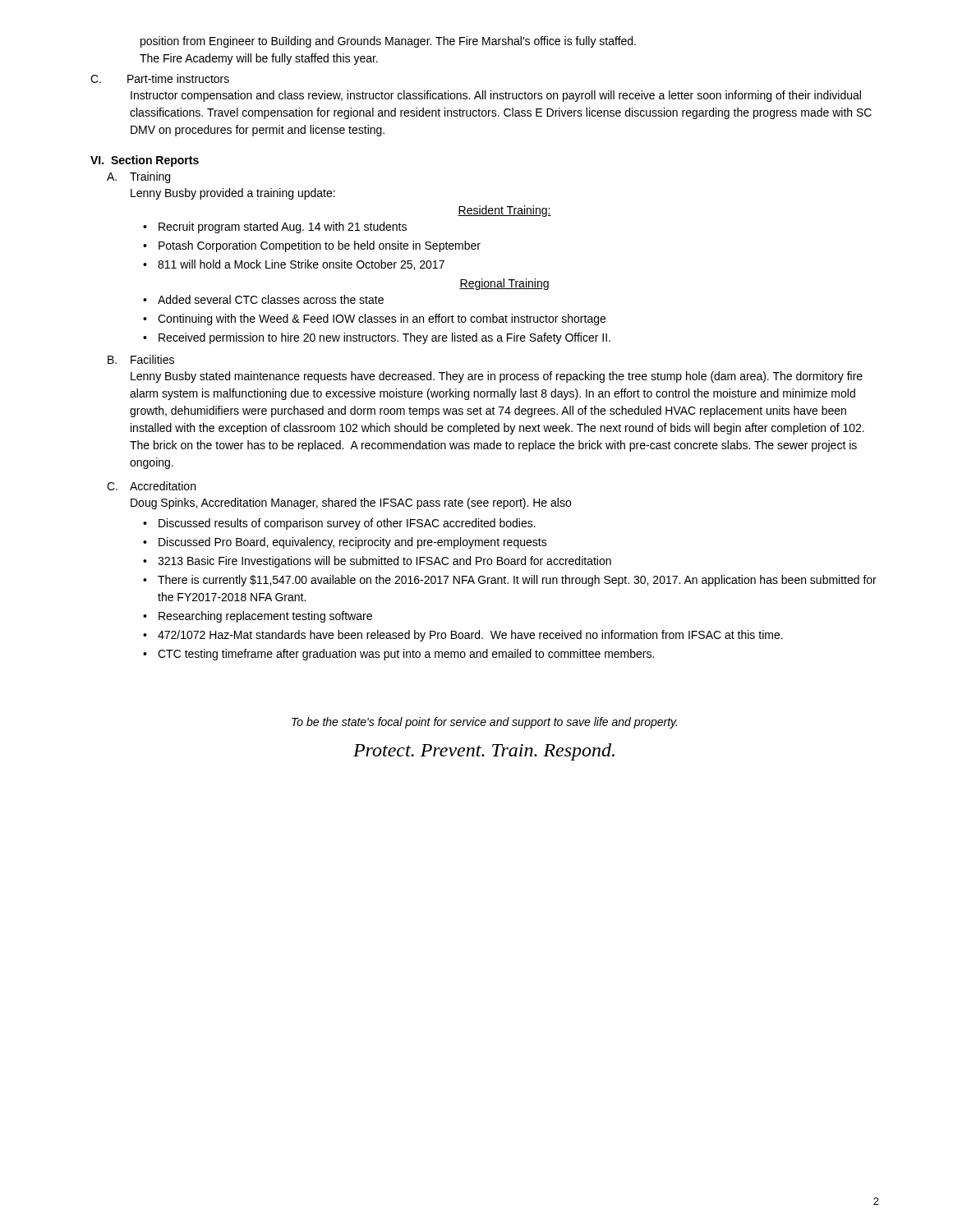Click the passage that begins "• Continuing with the"

pyautogui.click(x=375, y=319)
